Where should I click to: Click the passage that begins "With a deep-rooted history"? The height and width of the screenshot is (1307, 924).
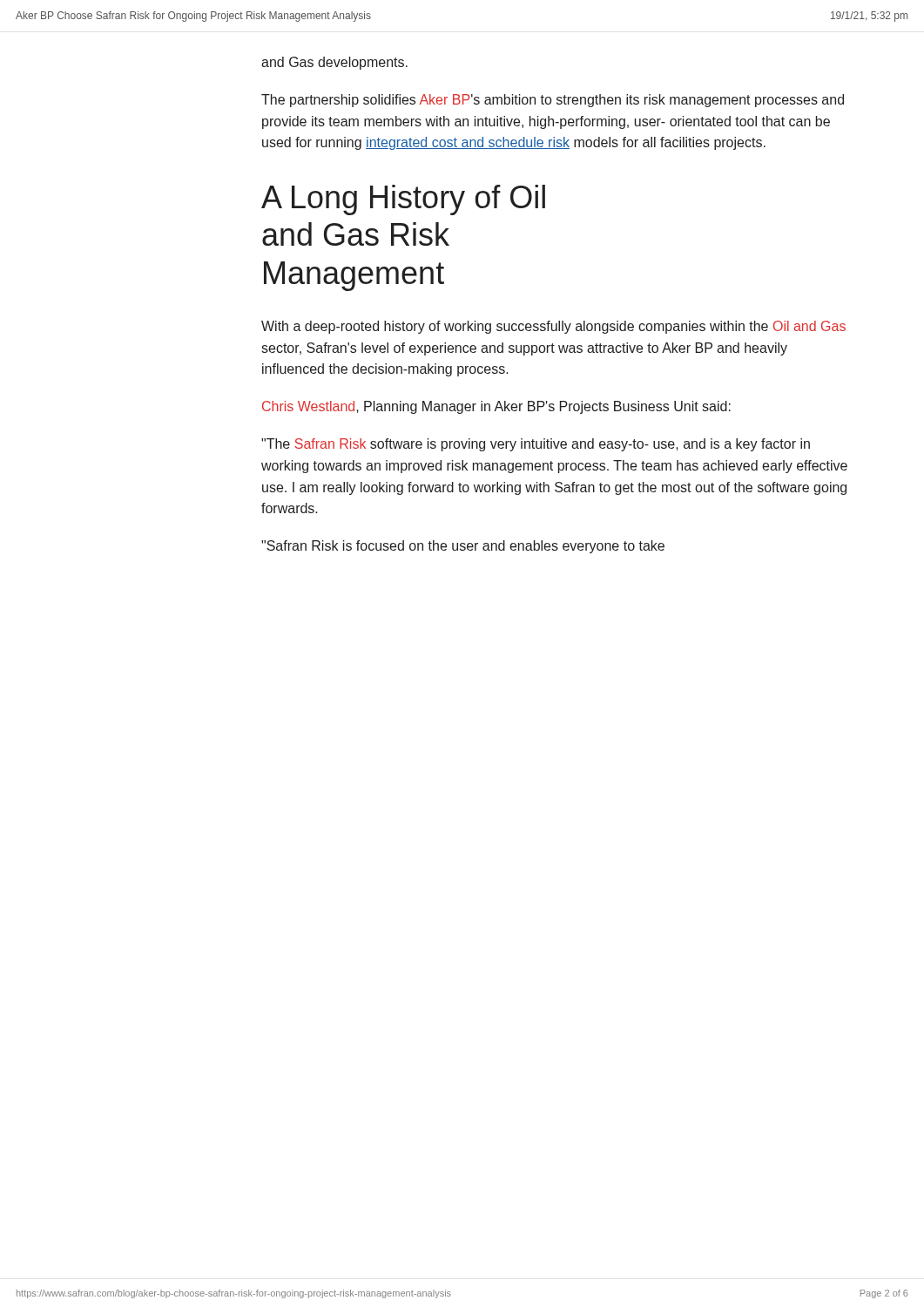coord(554,348)
